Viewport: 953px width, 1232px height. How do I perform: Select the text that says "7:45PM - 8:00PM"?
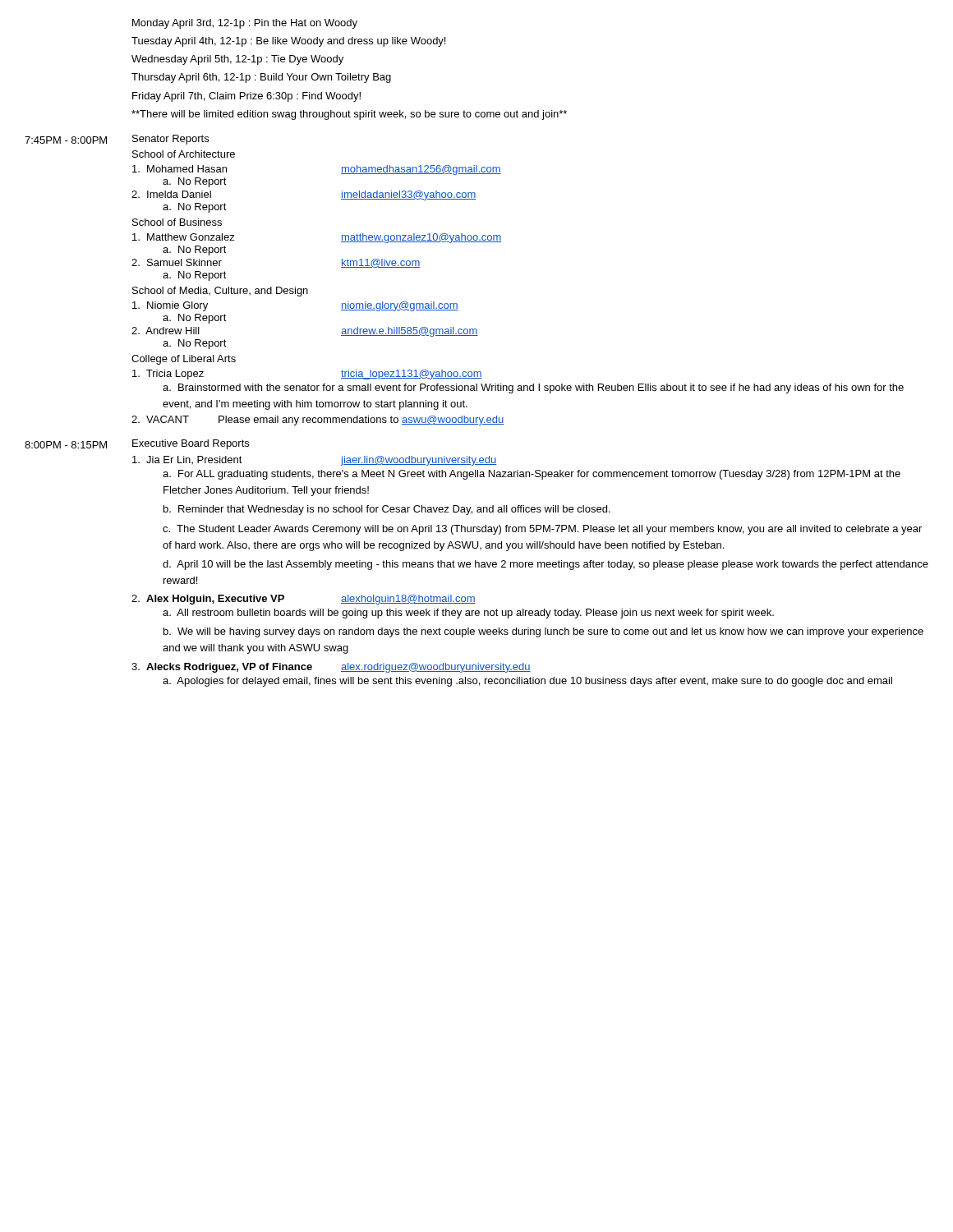pos(66,140)
